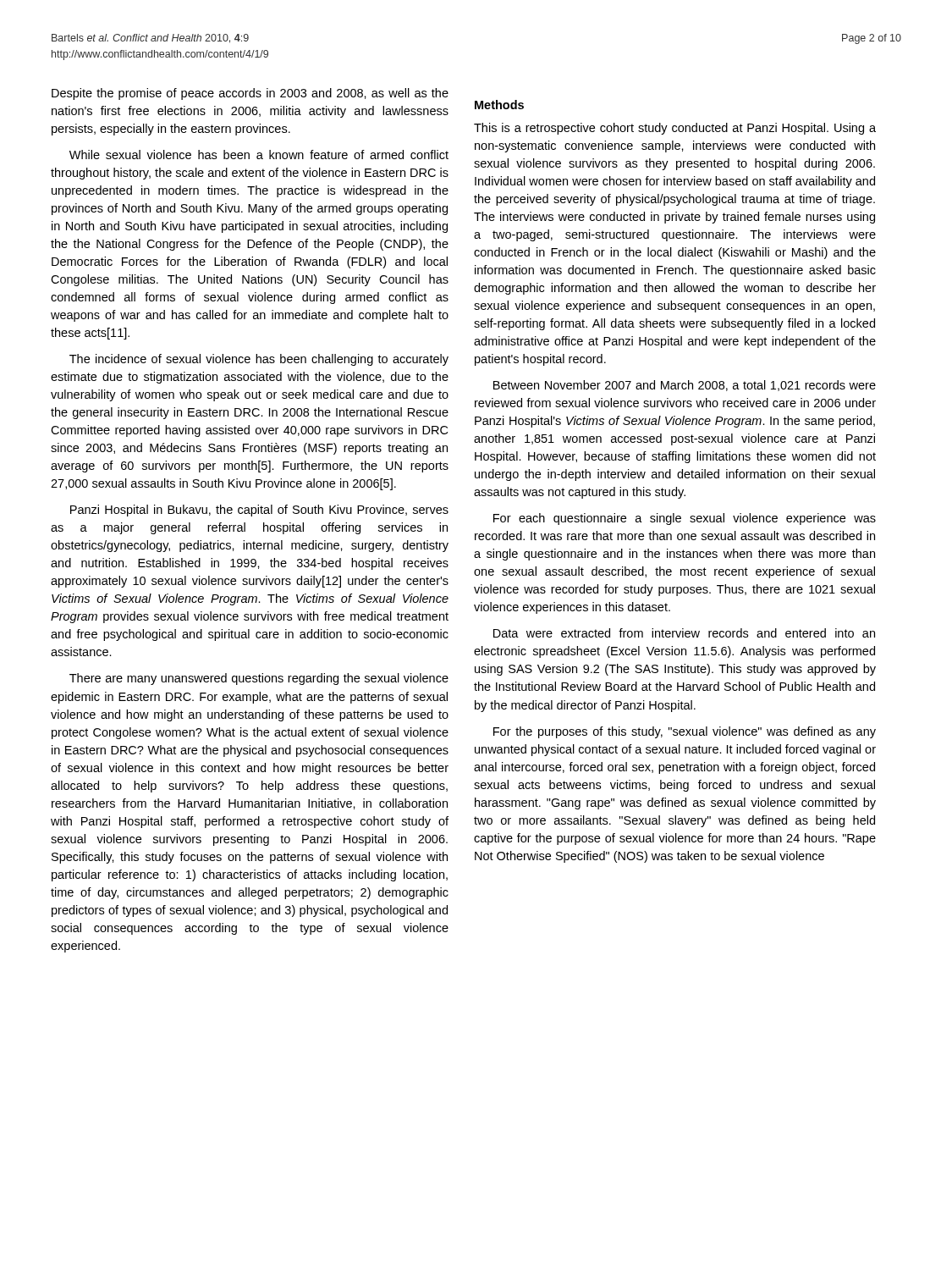Find the passage starting "There are many unanswered questions"

250,812
